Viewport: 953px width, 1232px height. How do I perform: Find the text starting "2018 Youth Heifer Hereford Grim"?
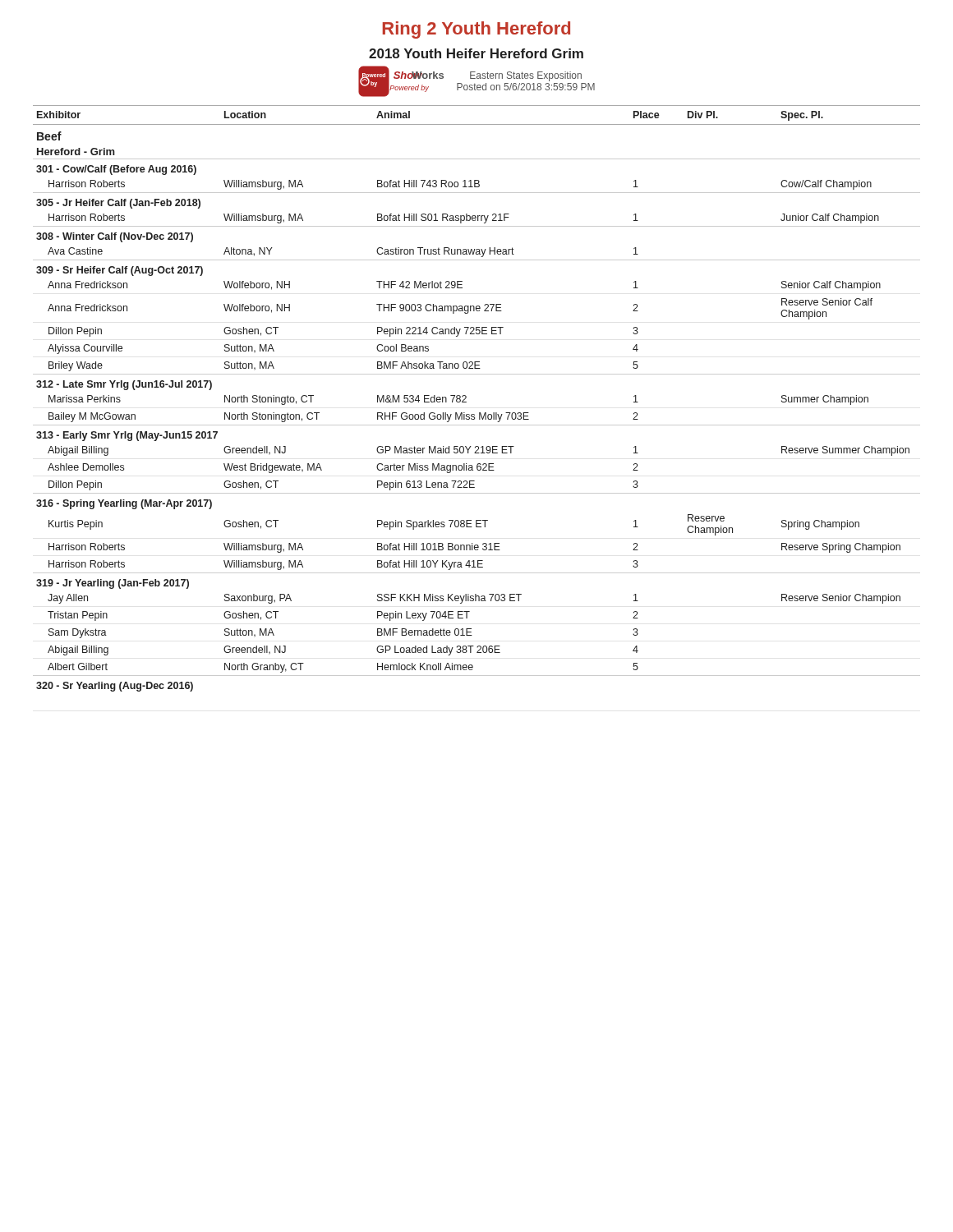pos(476,54)
